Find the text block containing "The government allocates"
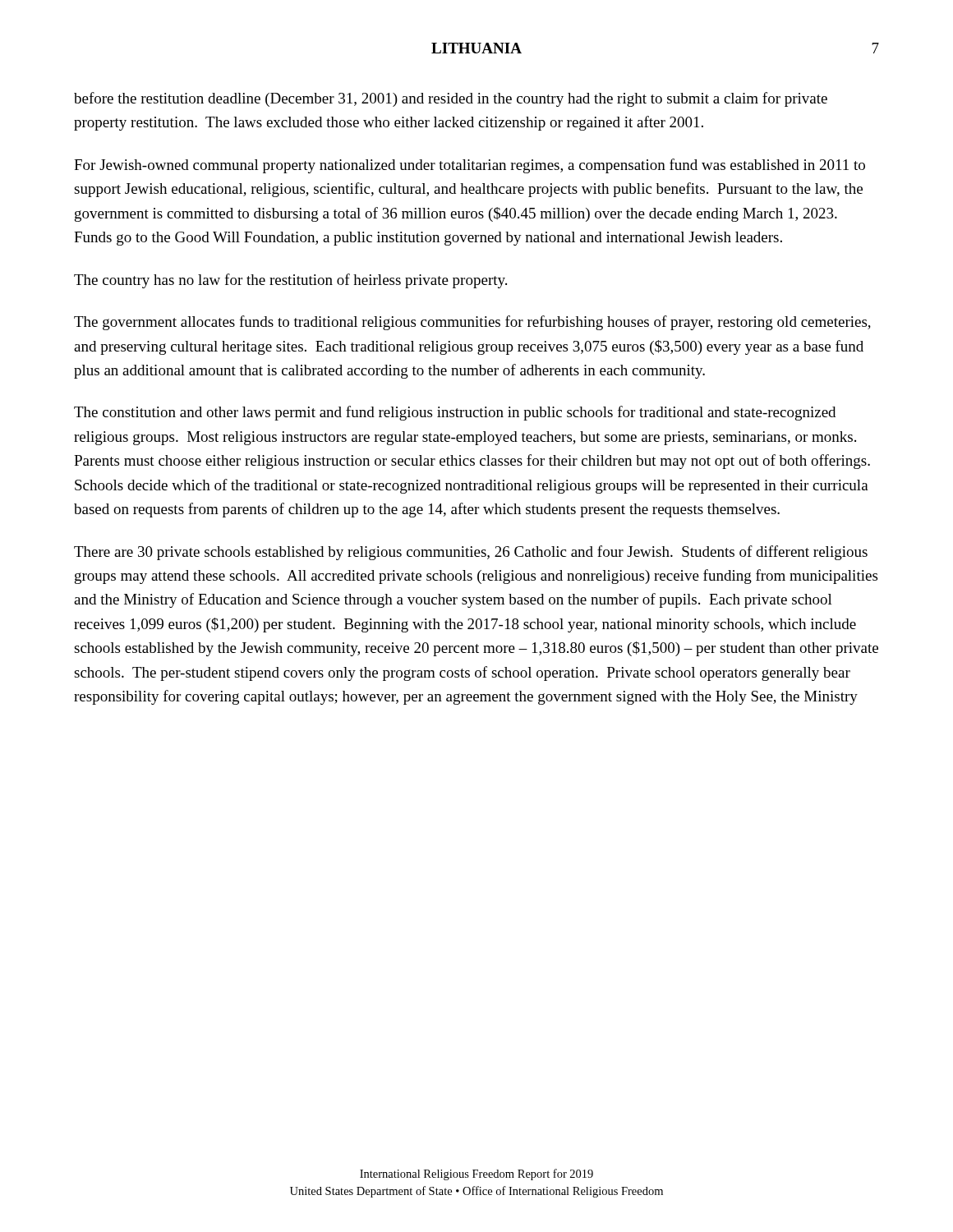This screenshot has width=953, height=1232. tap(473, 346)
